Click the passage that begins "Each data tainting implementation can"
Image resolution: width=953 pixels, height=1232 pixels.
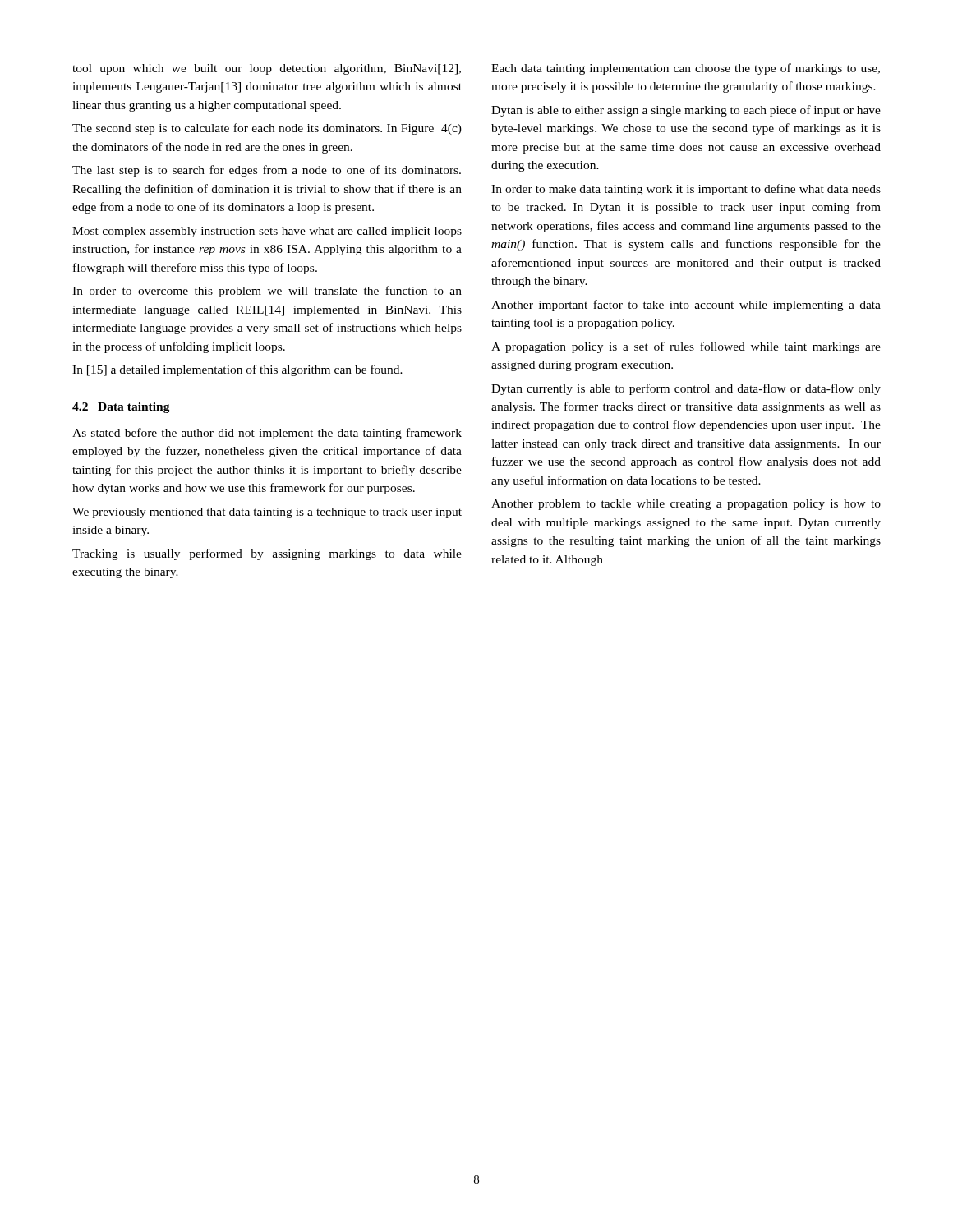686,314
